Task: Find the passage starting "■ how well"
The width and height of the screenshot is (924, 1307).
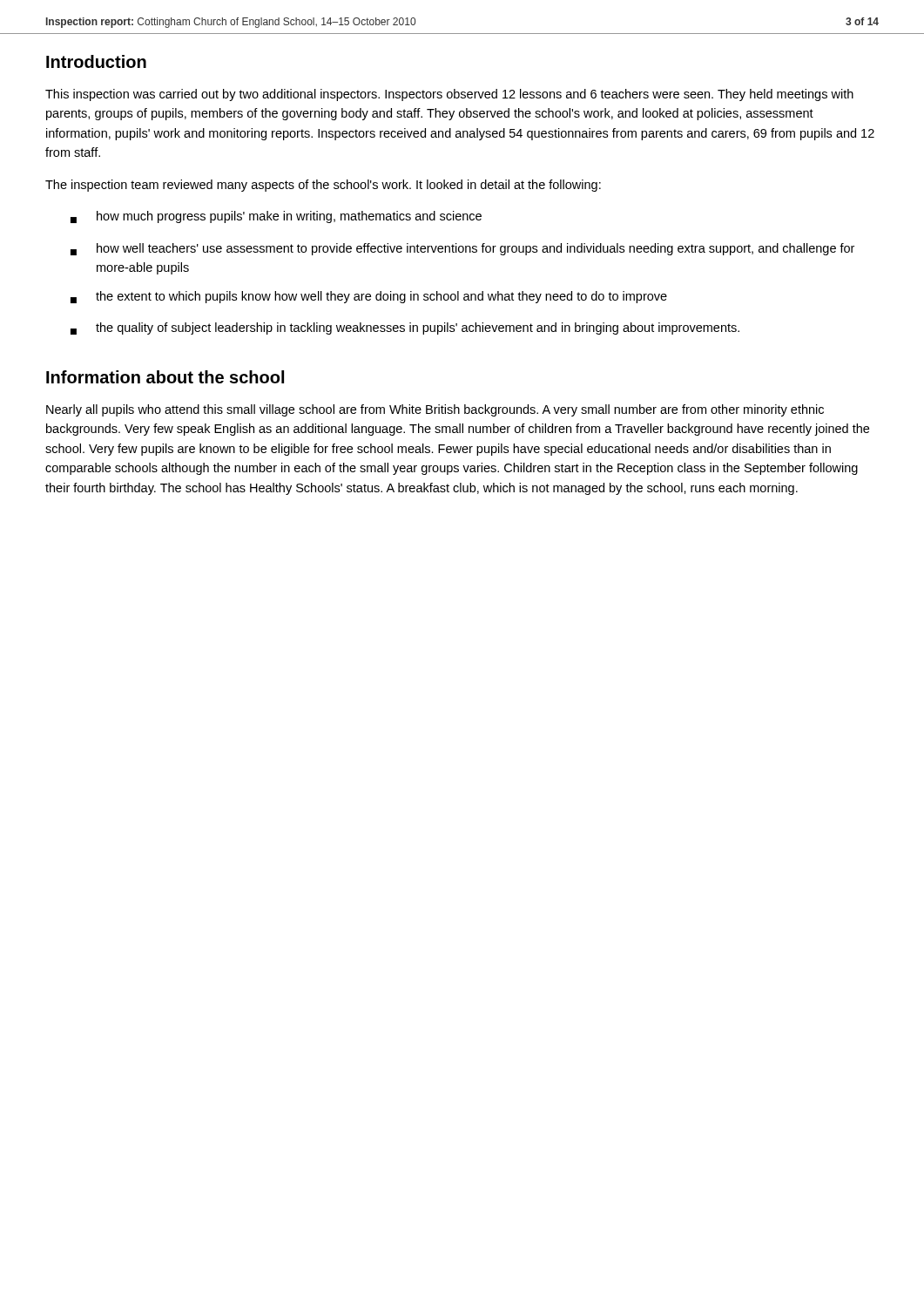Action: 474,258
